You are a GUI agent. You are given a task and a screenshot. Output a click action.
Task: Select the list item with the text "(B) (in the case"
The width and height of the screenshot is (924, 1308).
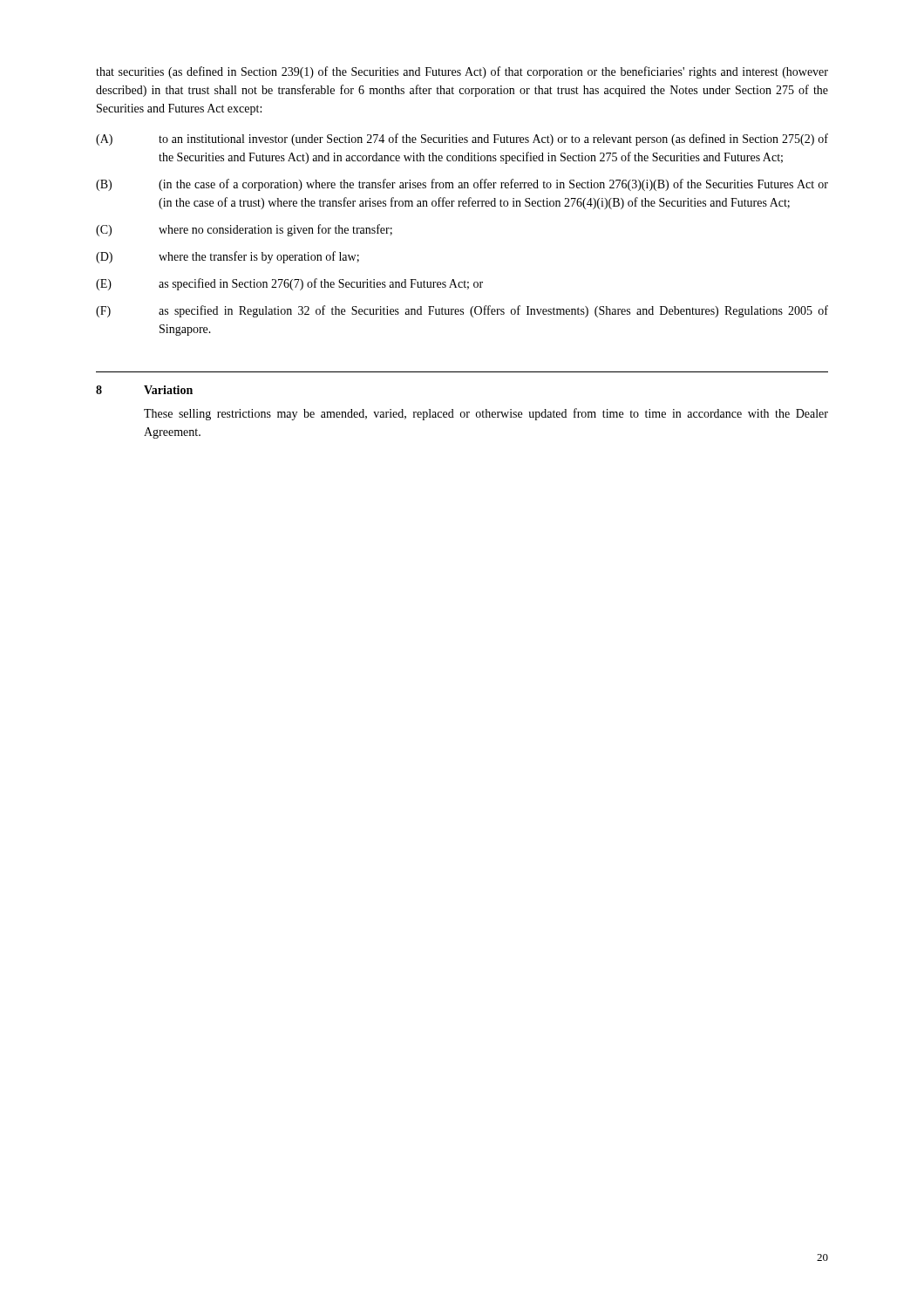462,194
